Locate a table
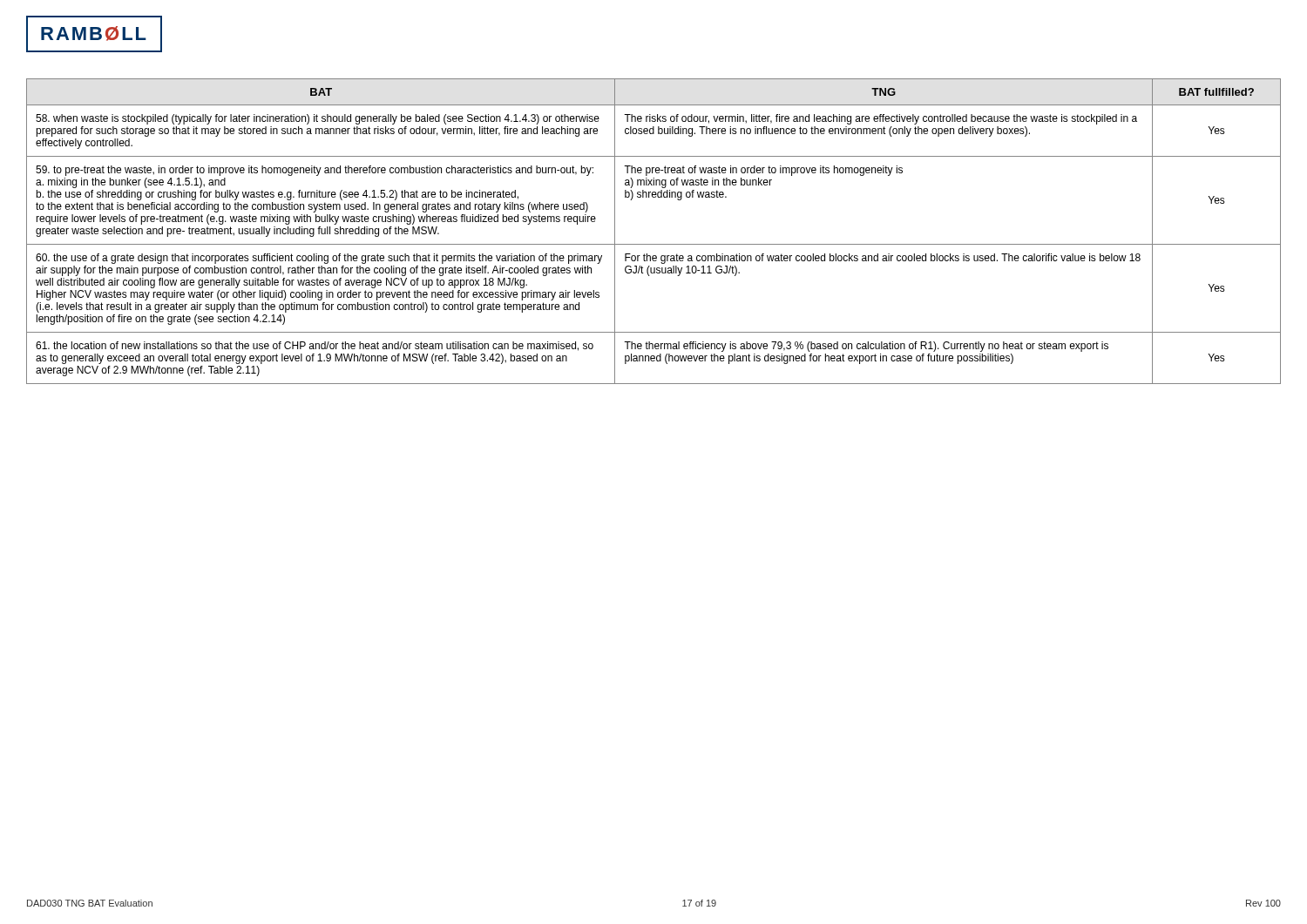The image size is (1307, 924). pyautogui.click(x=654, y=231)
